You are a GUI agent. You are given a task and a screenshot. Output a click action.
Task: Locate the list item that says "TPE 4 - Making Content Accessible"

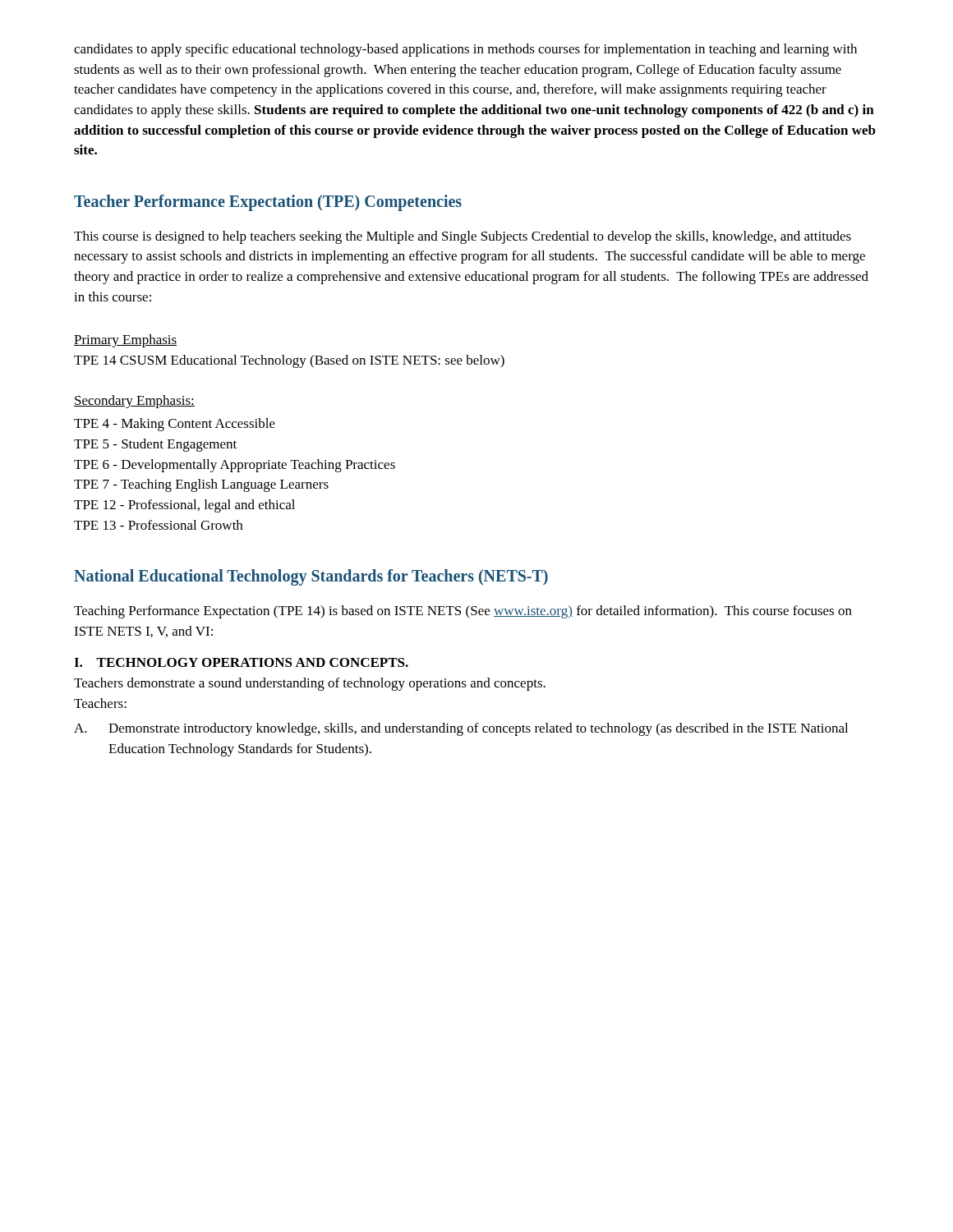coord(175,424)
